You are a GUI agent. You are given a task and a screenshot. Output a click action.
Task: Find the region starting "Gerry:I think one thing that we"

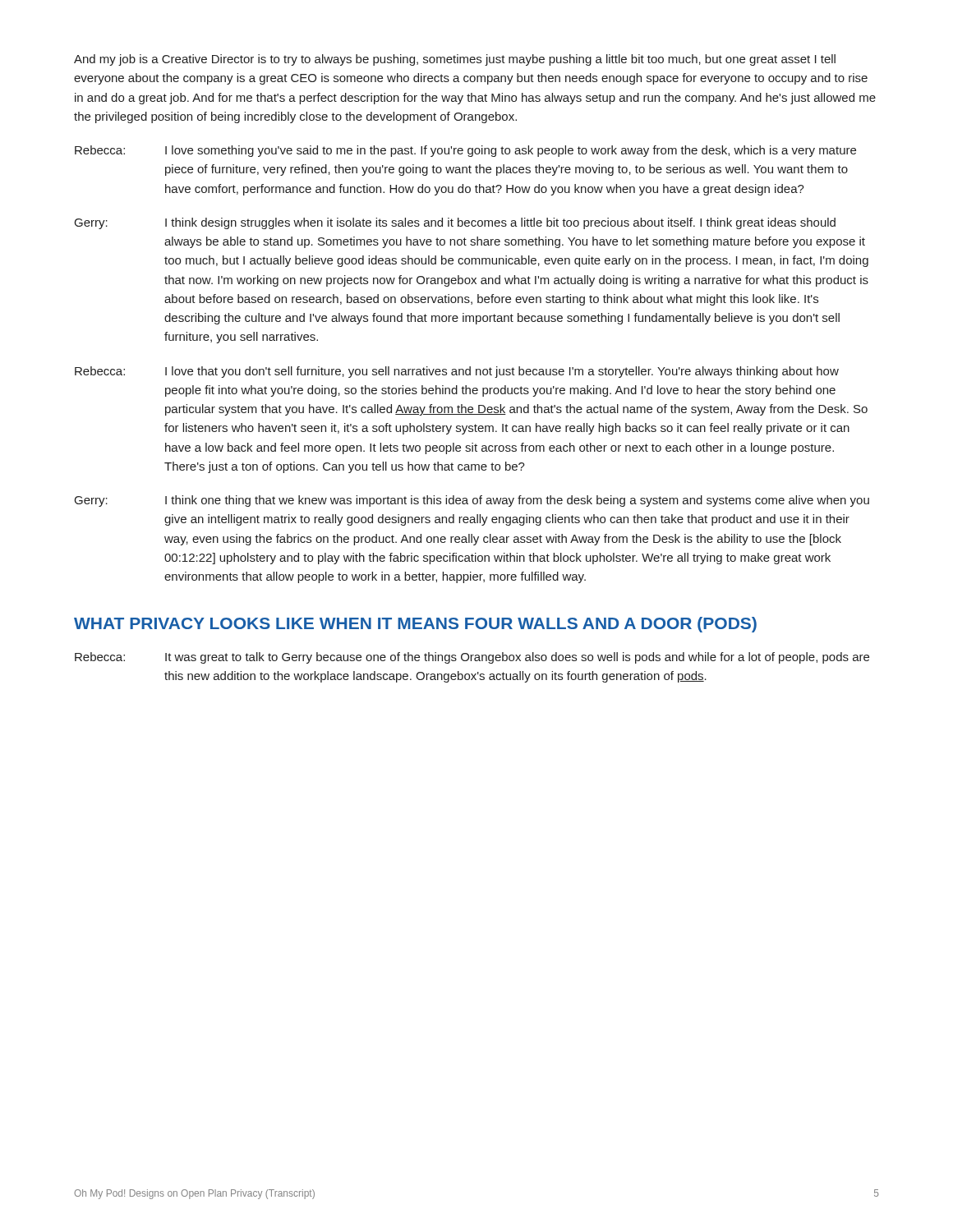tap(474, 538)
